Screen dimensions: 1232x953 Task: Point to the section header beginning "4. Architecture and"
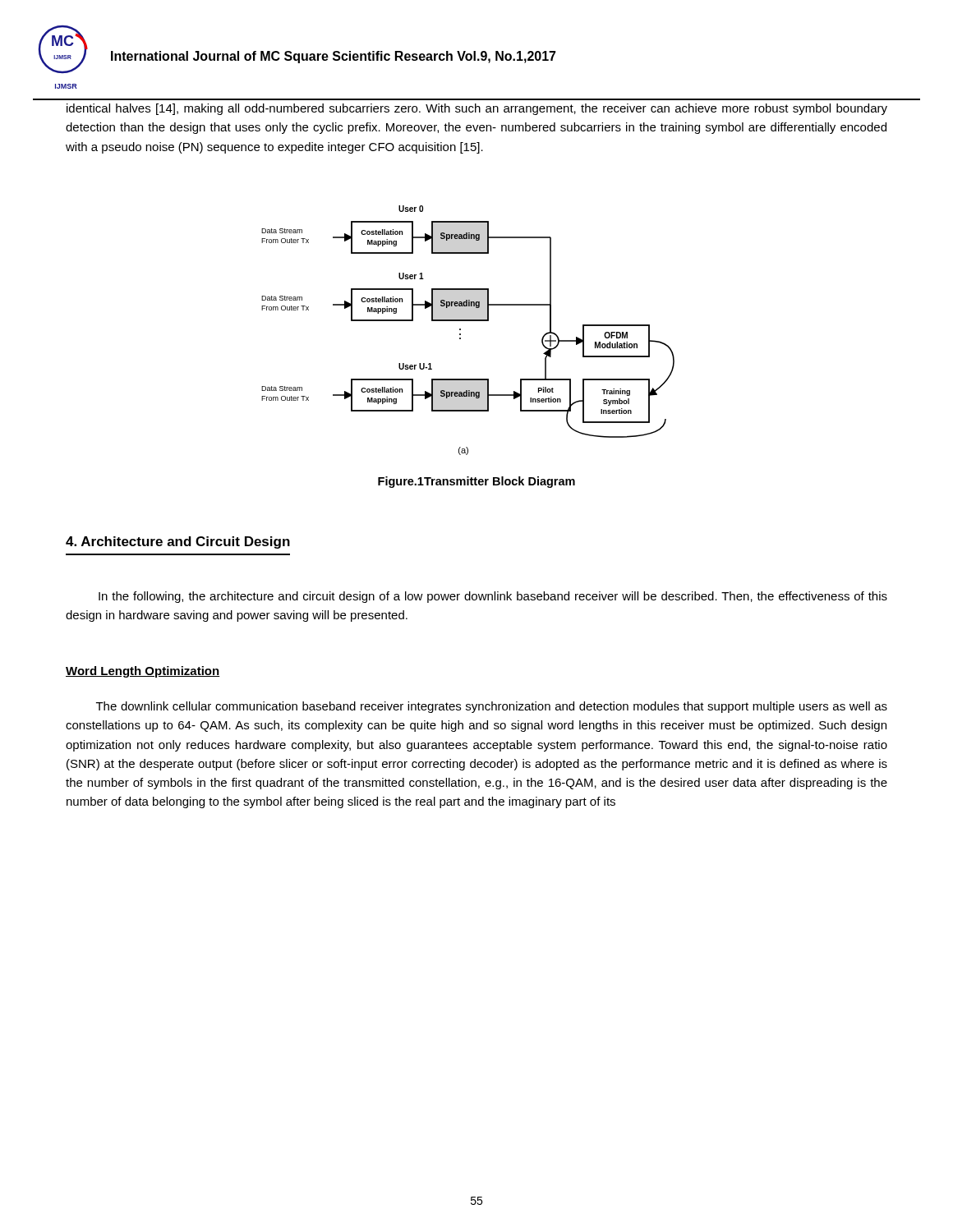(x=178, y=542)
